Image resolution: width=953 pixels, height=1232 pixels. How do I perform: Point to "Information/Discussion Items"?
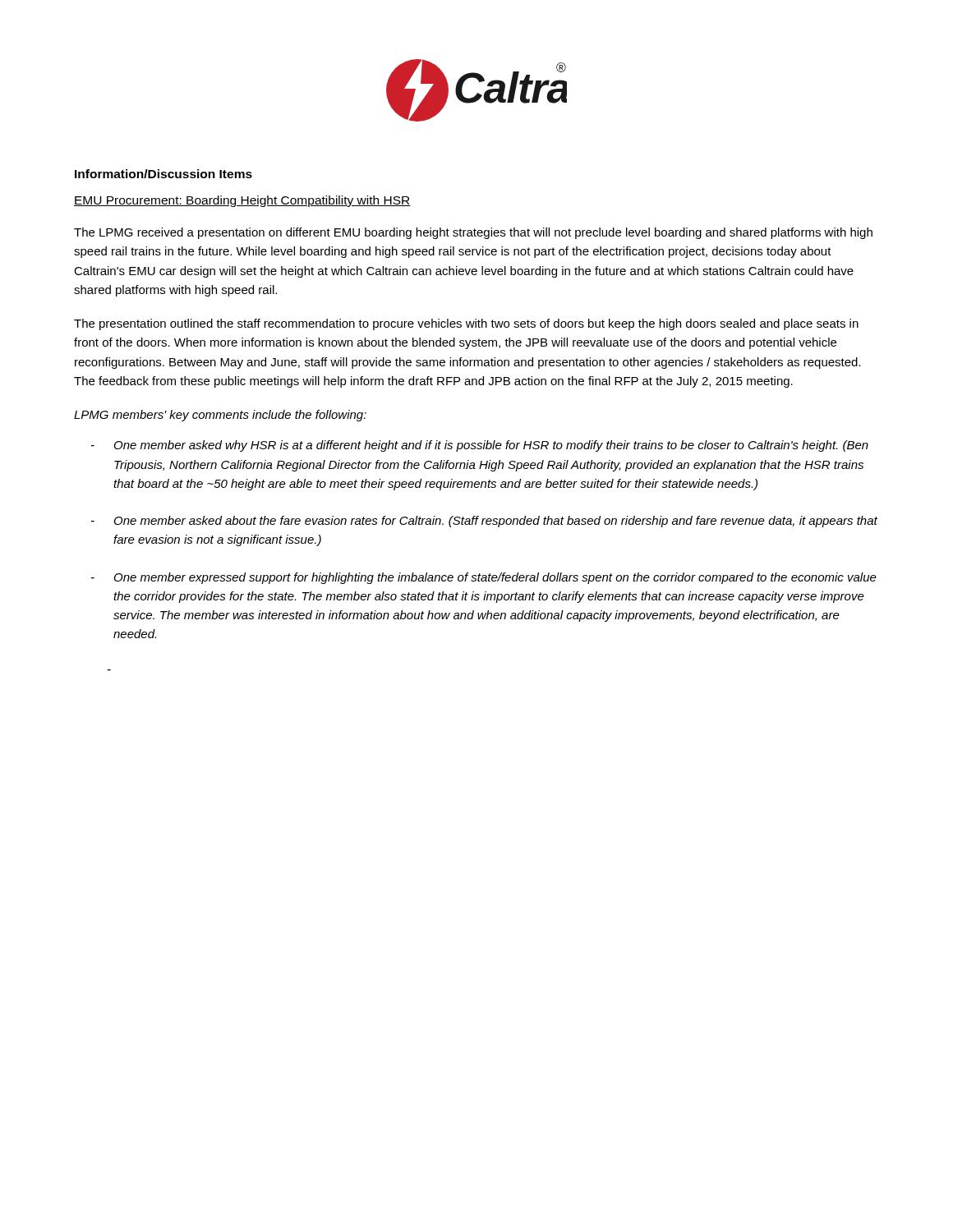click(x=163, y=174)
